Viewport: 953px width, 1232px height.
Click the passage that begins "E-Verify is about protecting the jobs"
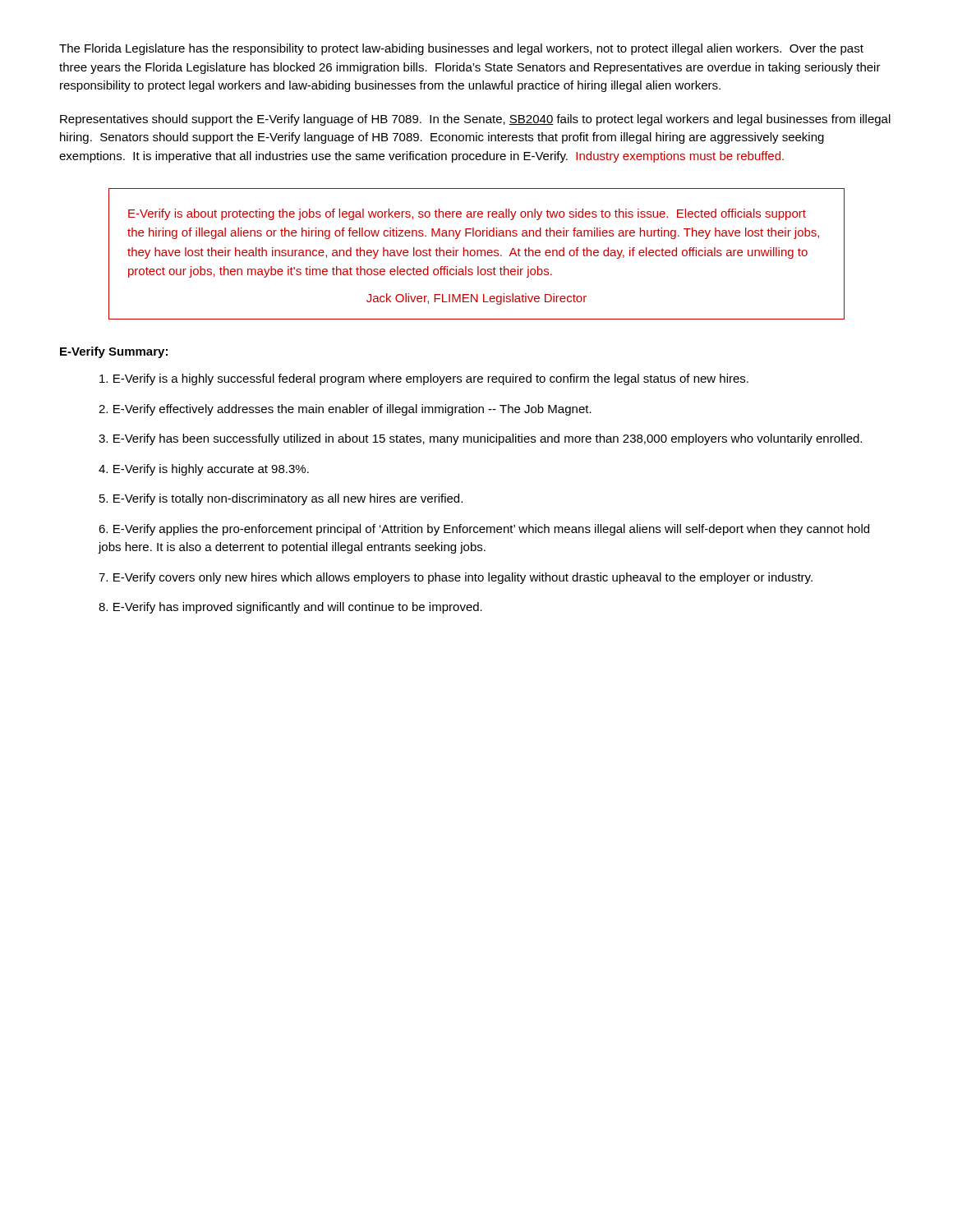(476, 257)
